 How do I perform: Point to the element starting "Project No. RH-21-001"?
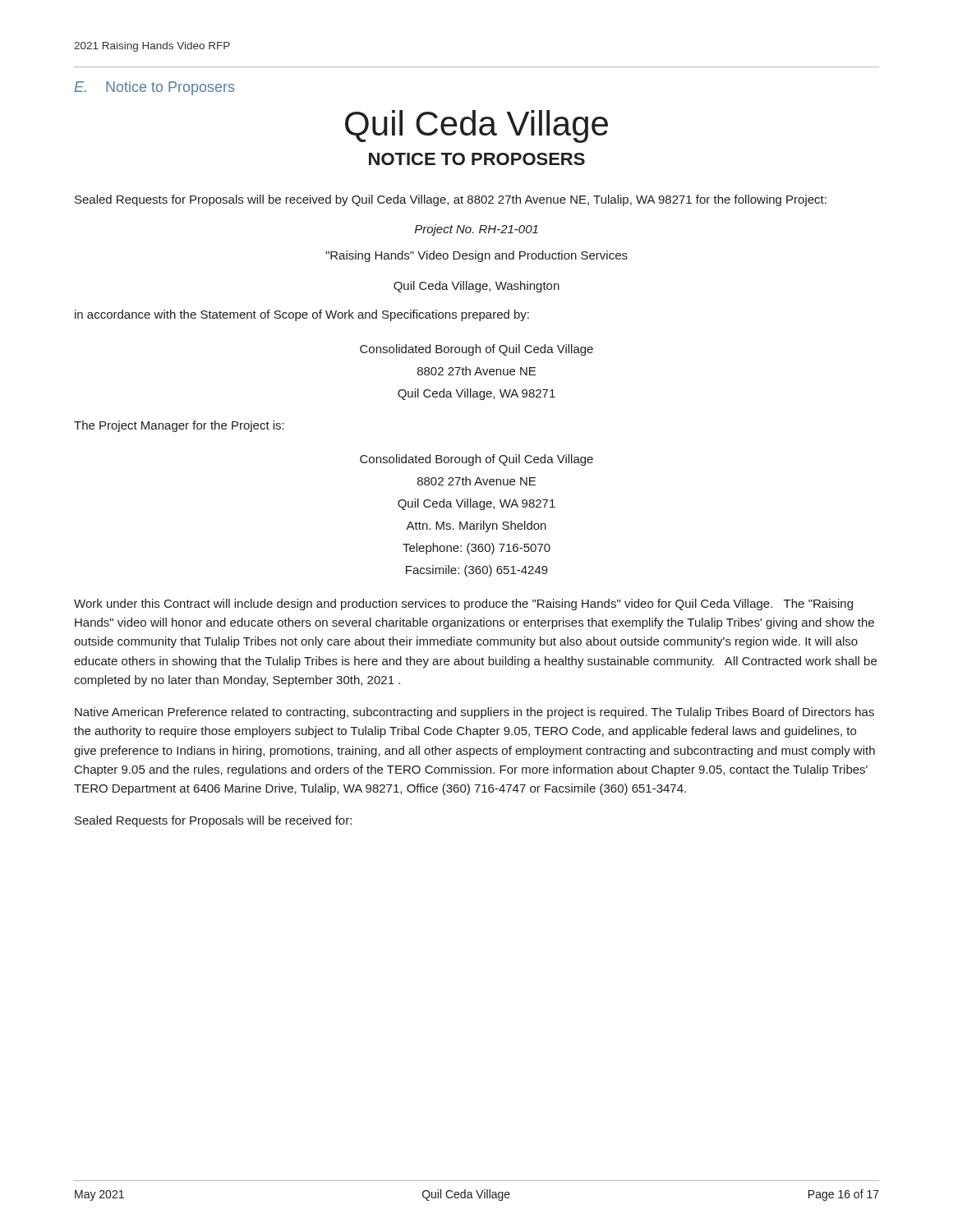(x=476, y=229)
